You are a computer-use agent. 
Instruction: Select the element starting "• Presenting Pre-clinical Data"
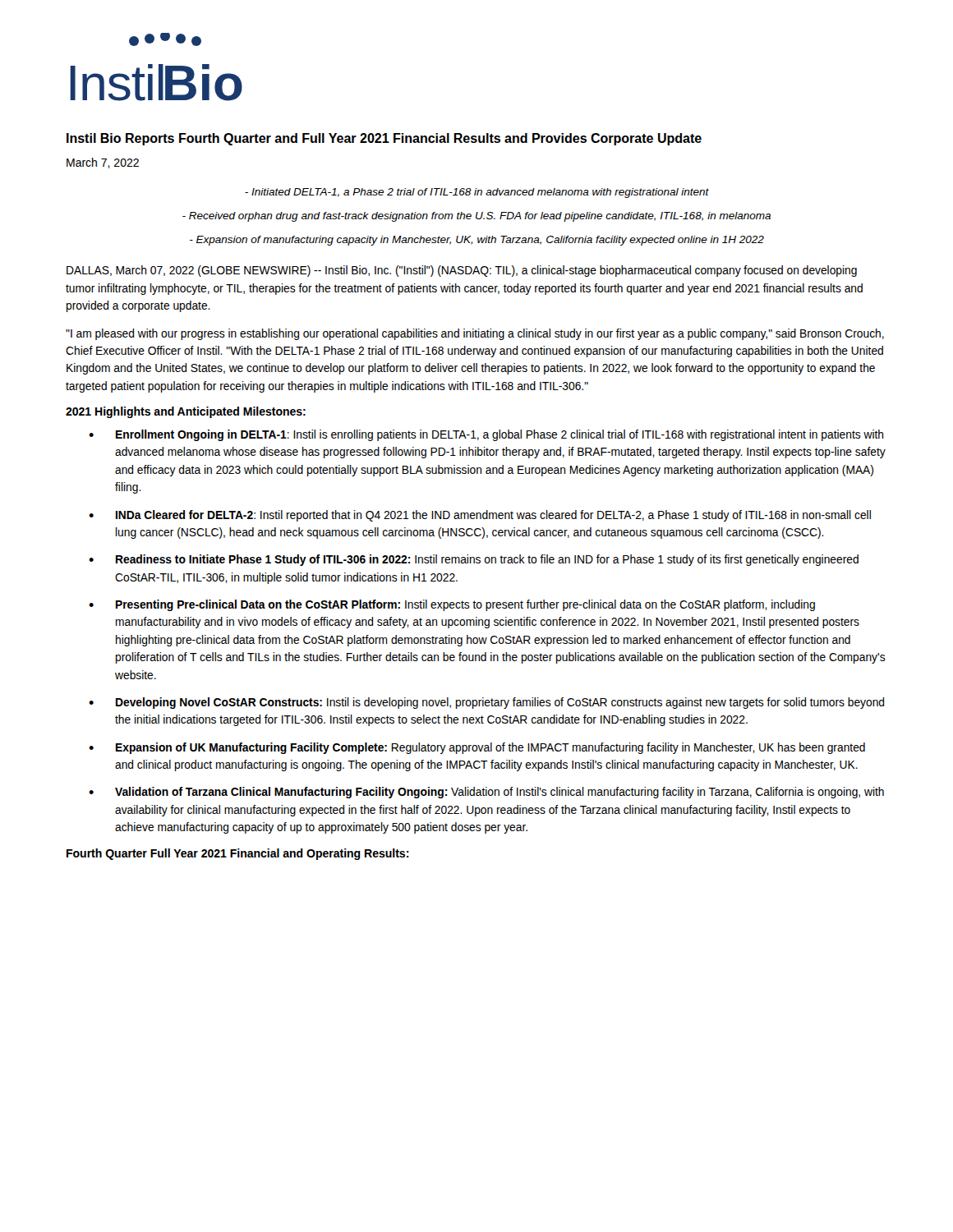[x=488, y=640]
